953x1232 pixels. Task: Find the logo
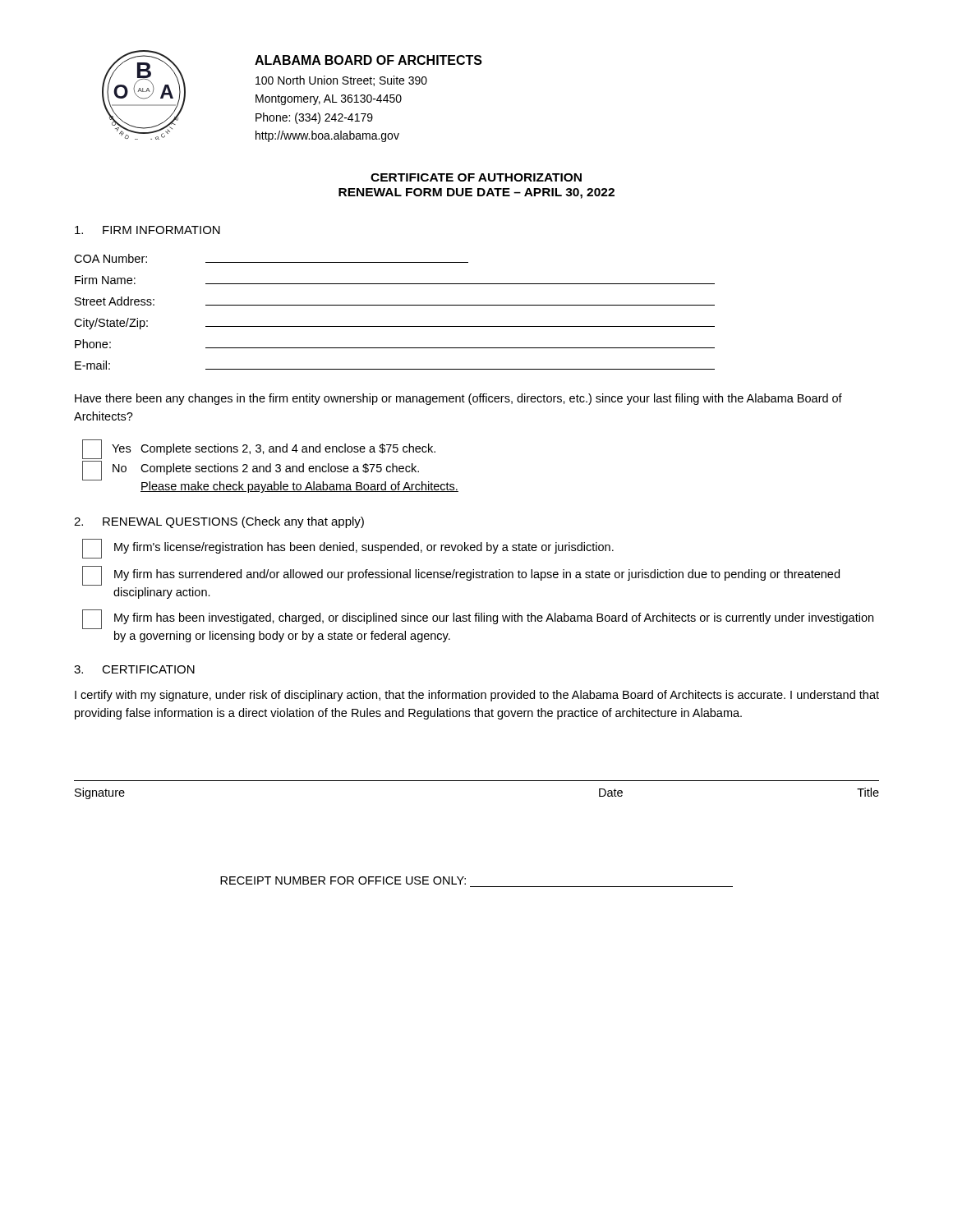click(x=148, y=96)
